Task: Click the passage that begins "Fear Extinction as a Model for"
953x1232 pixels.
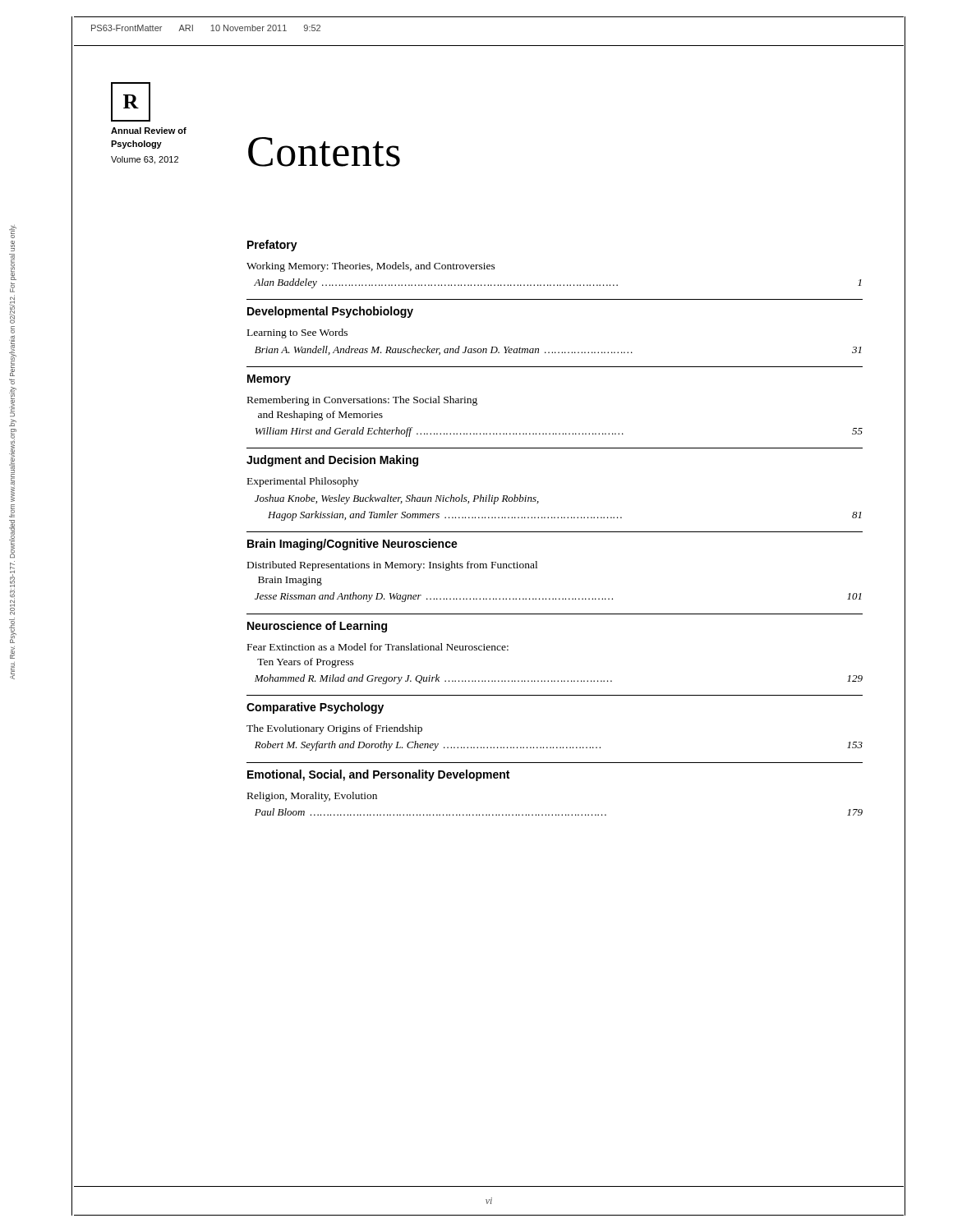Action: [x=378, y=647]
